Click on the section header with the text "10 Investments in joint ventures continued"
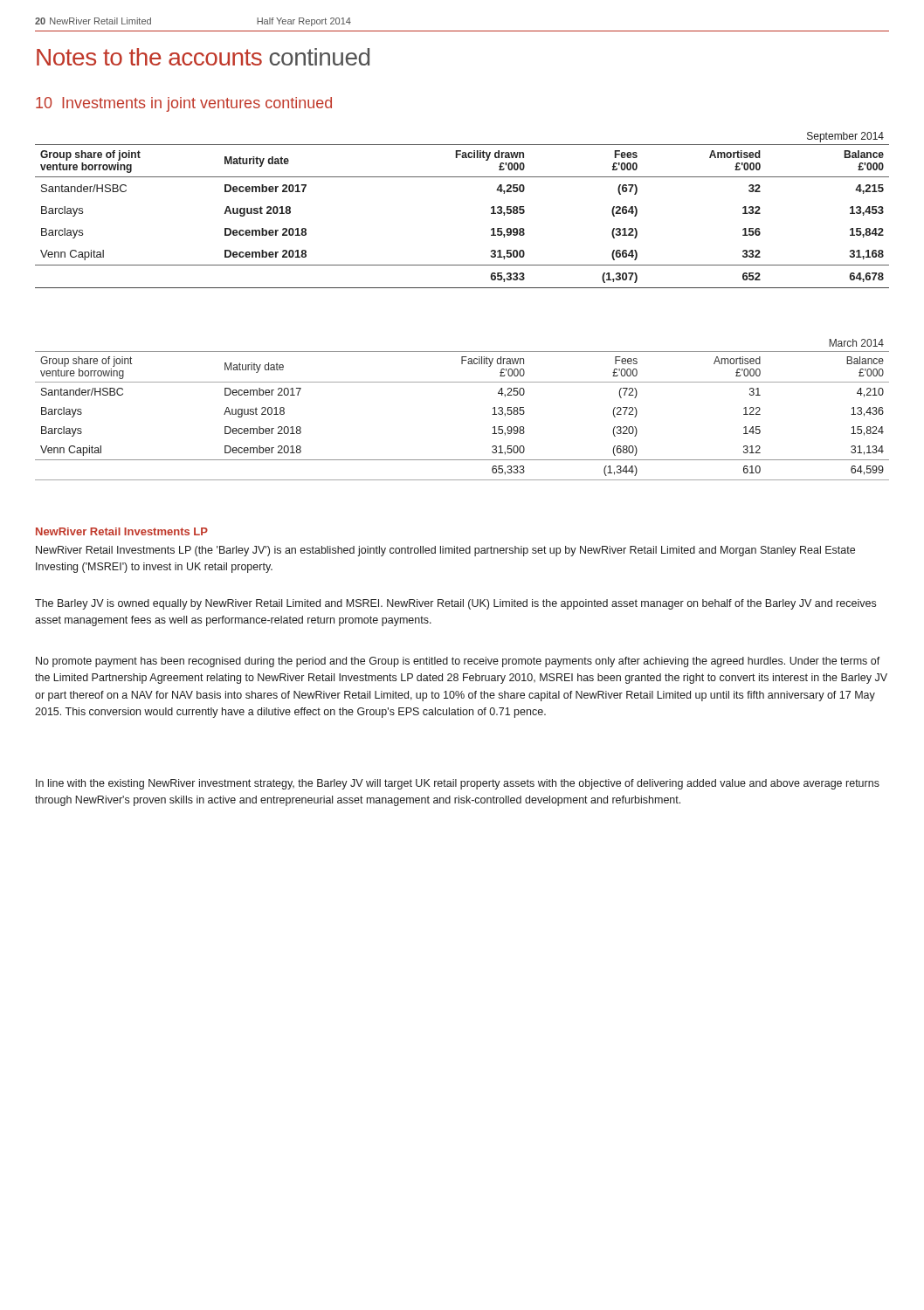The width and height of the screenshot is (924, 1310). [x=184, y=103]
